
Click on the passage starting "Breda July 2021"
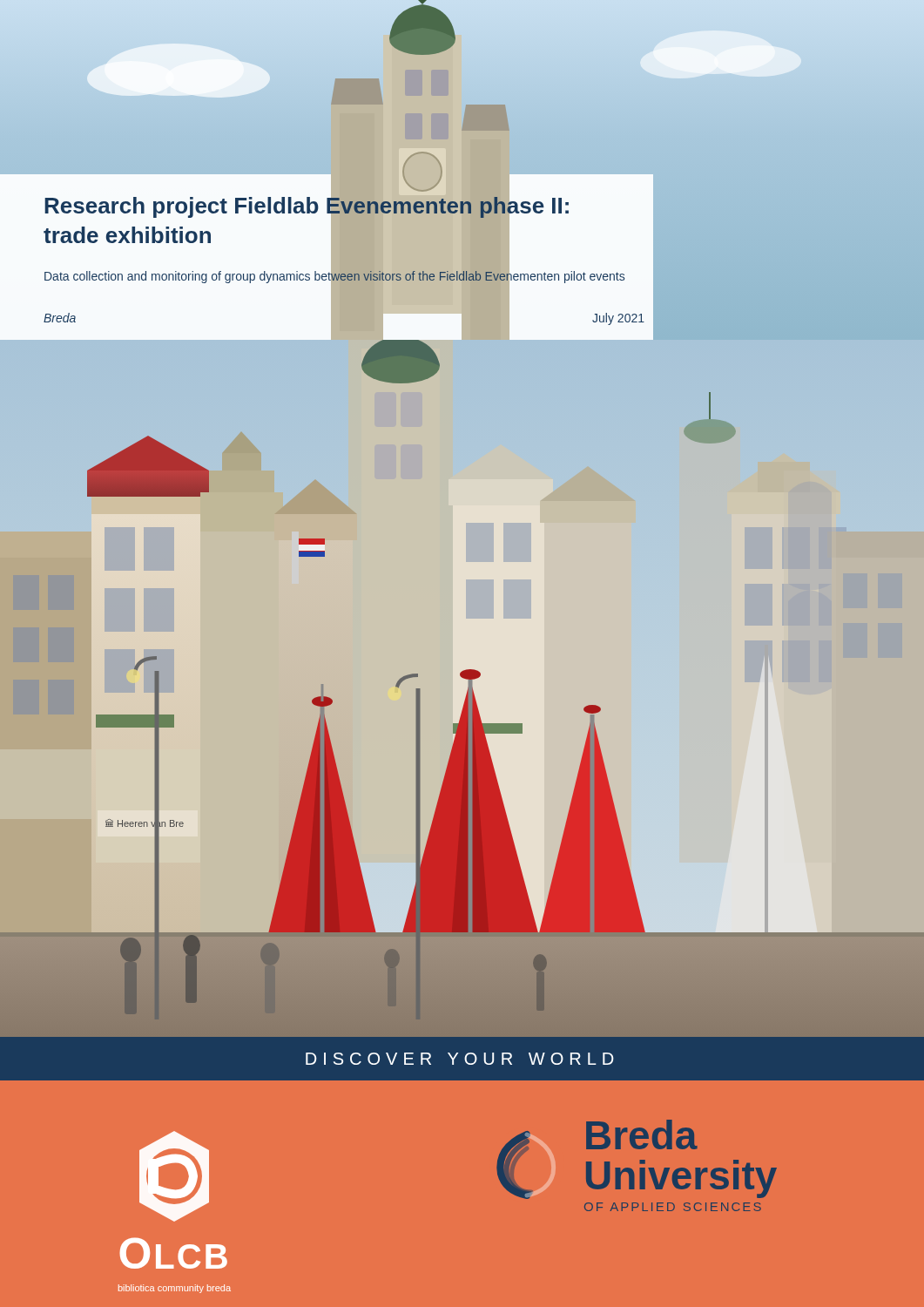(344, 318)
